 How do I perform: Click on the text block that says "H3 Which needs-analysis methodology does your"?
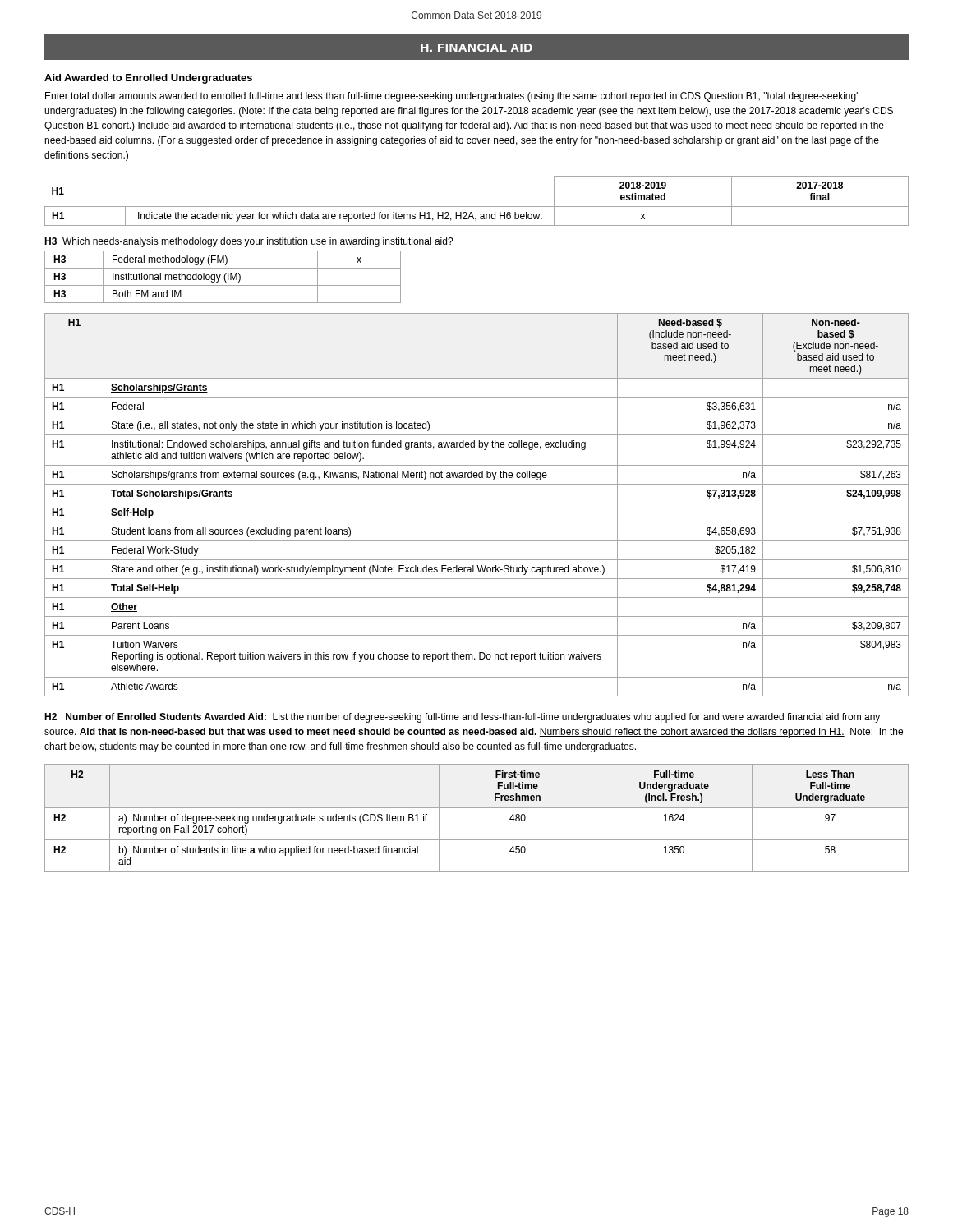(249, 241)
